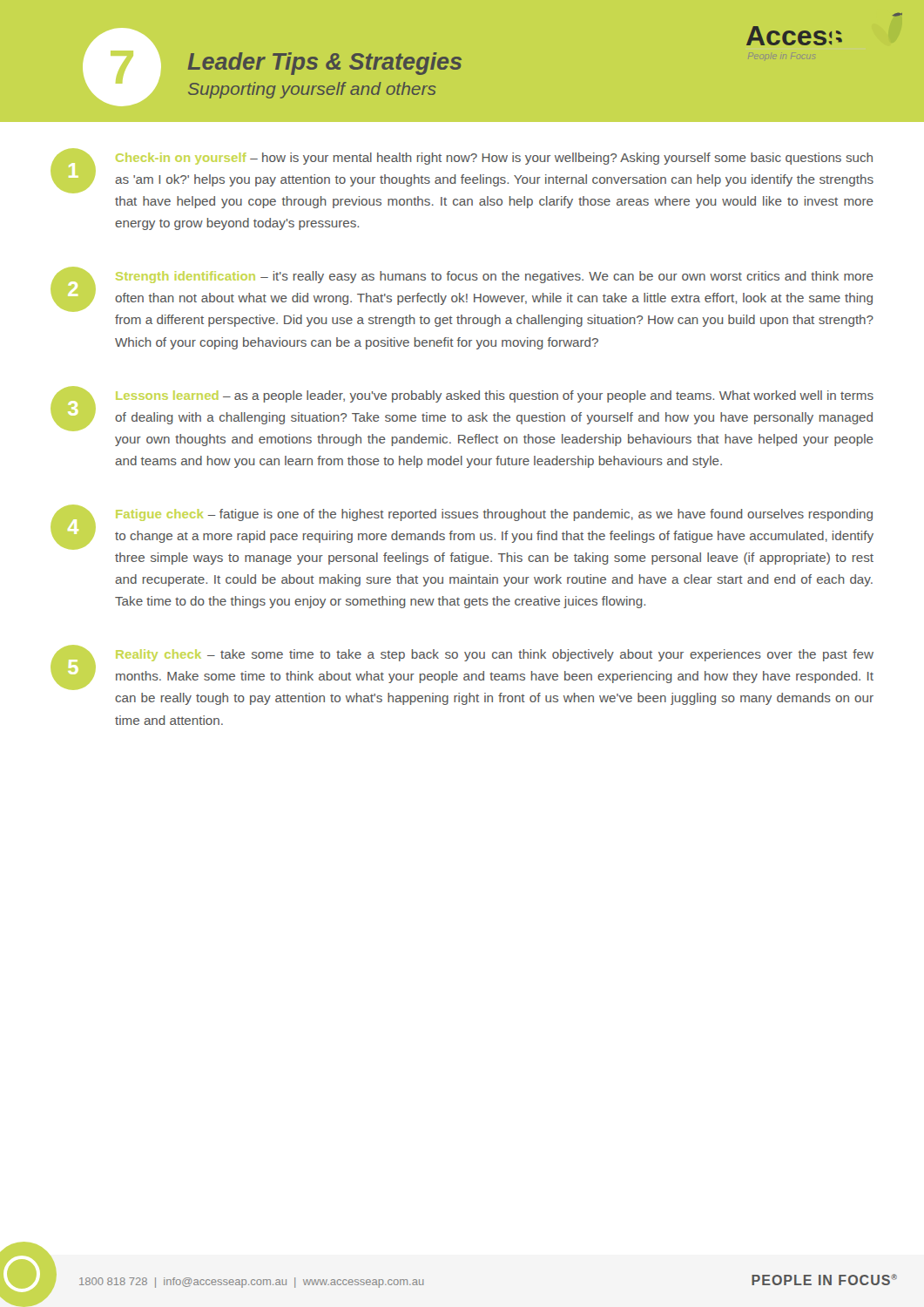Image resolution: width=924 pixels, height=1307 pixels.
Task: Where is the passage that starts "4 Fatigue check –"?
Action: (x=462, y=557)
